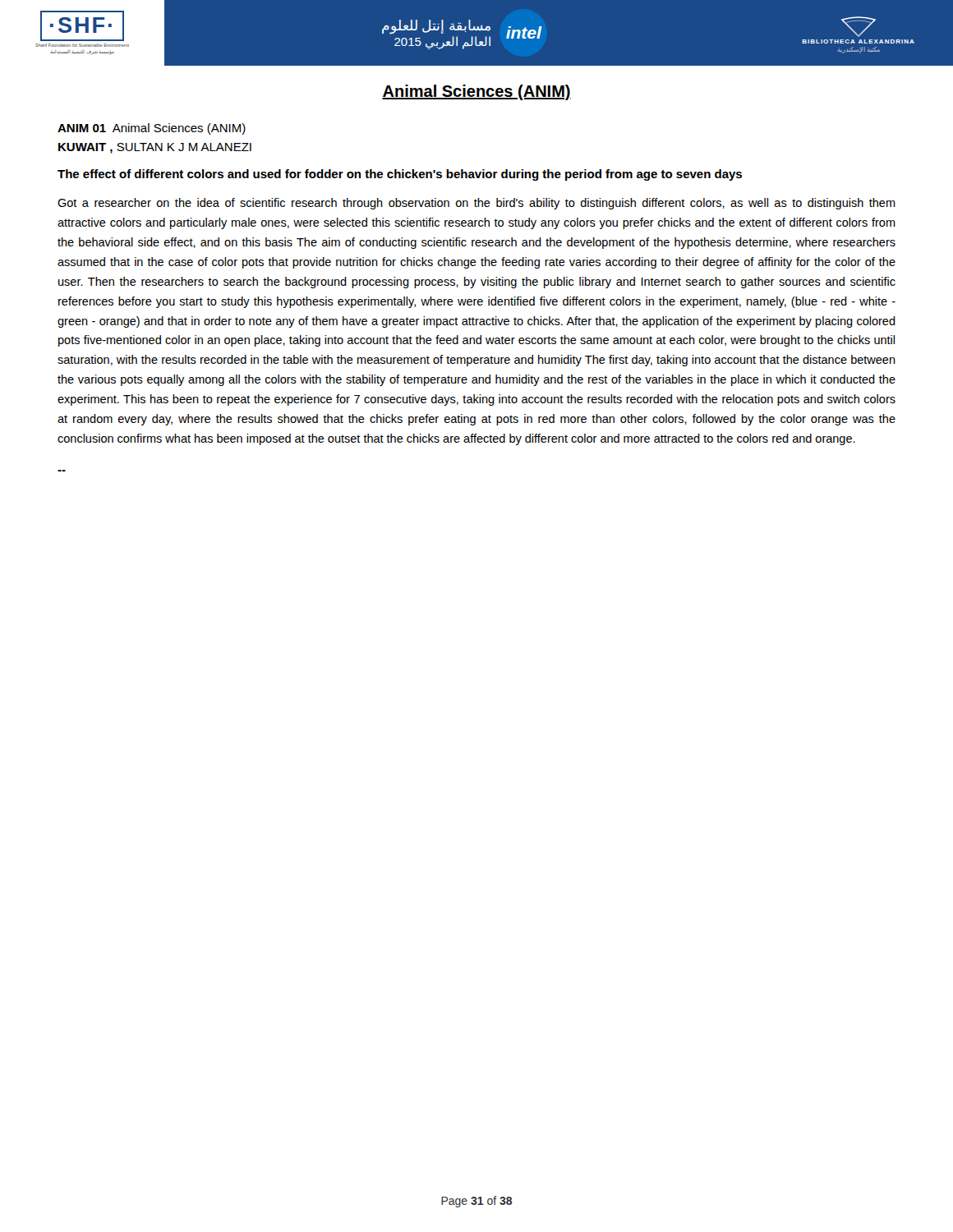Viewport: 953px width, 1232px height.
Task: Point to the text starting "The effect of different colors and used"
Action: pos(400,174)
